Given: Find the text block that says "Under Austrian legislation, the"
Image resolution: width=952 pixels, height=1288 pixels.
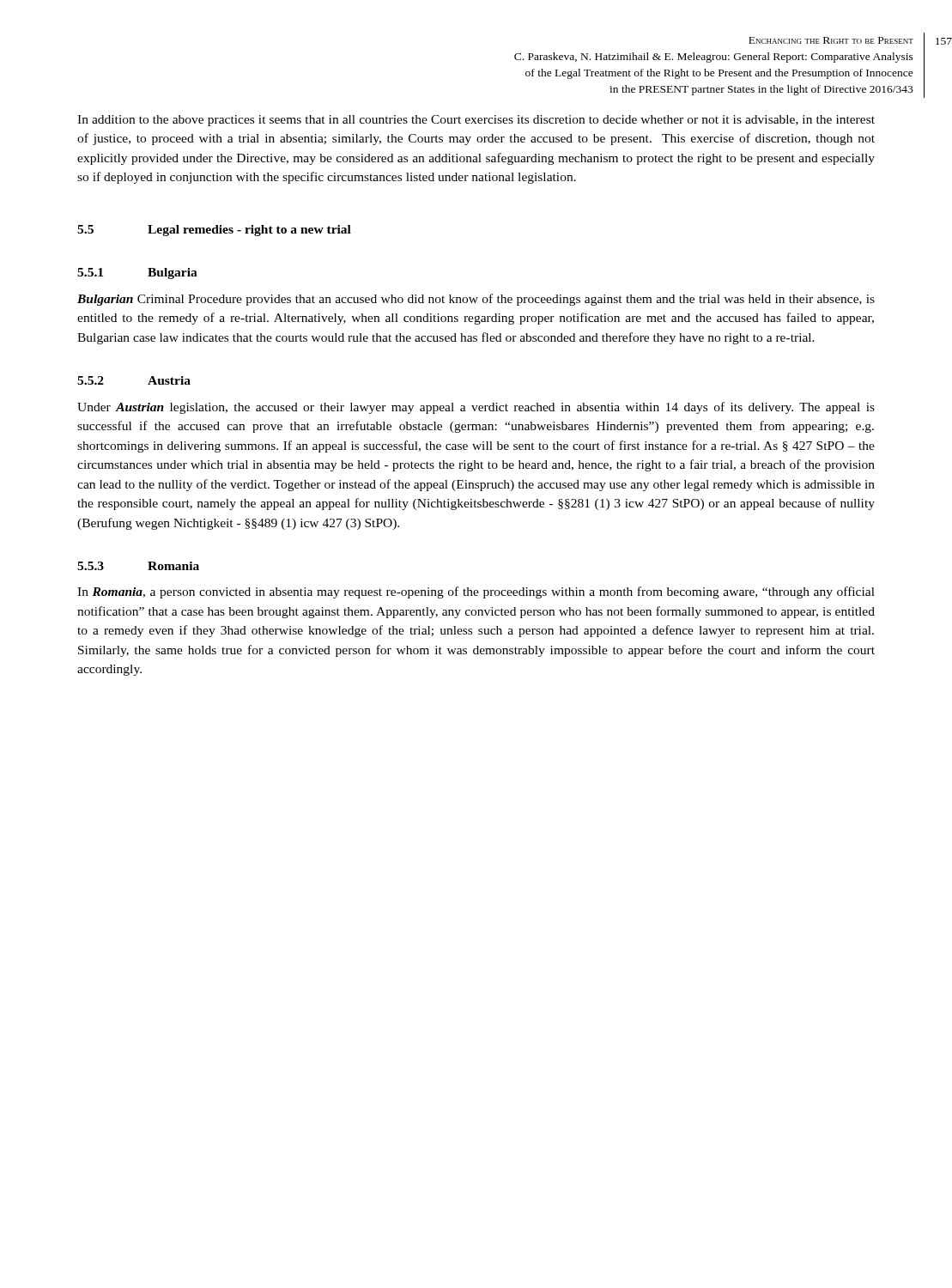Looking at the screenshot, I should tap(476, 464).
